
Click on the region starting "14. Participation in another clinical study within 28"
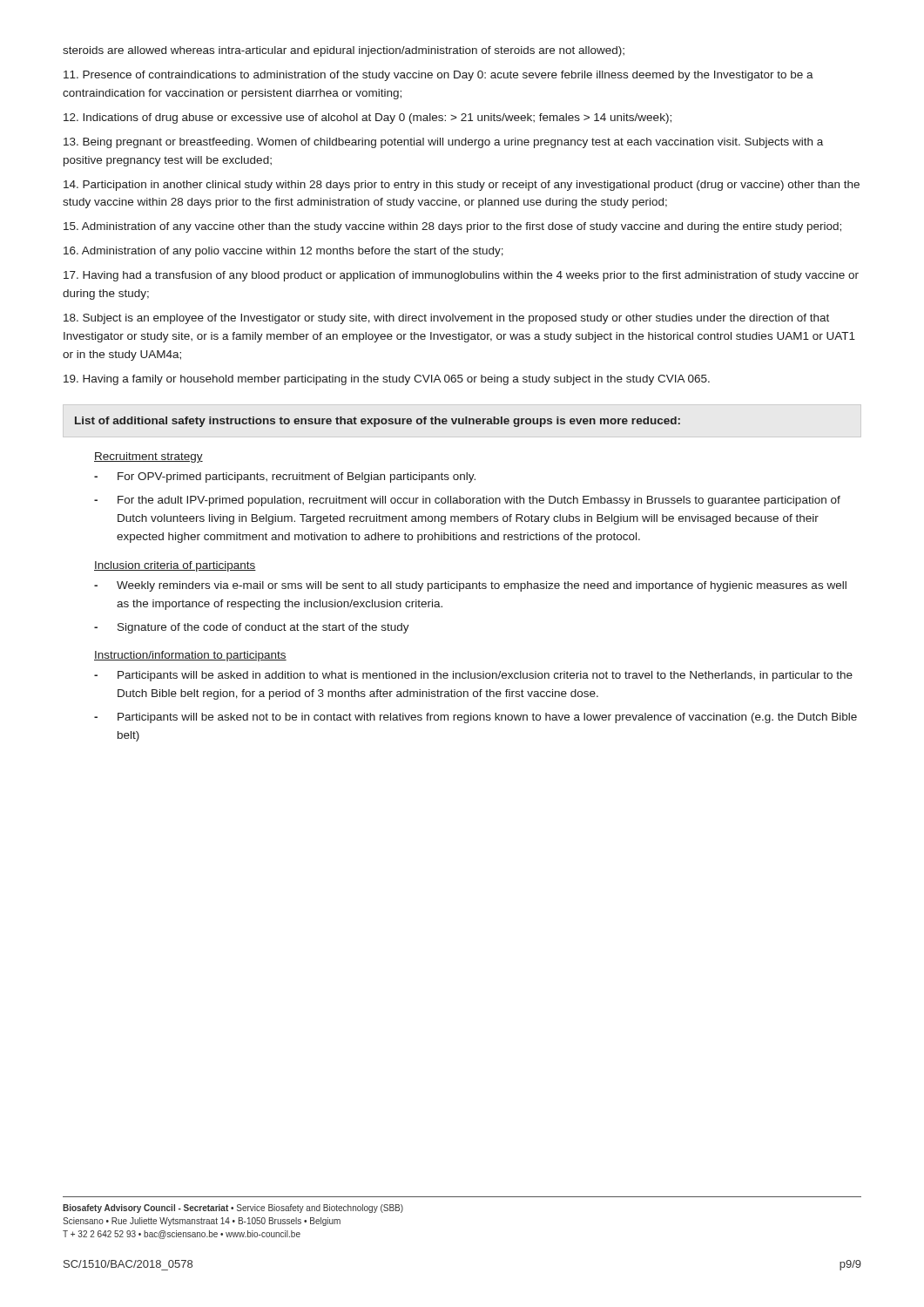[461, 193]
